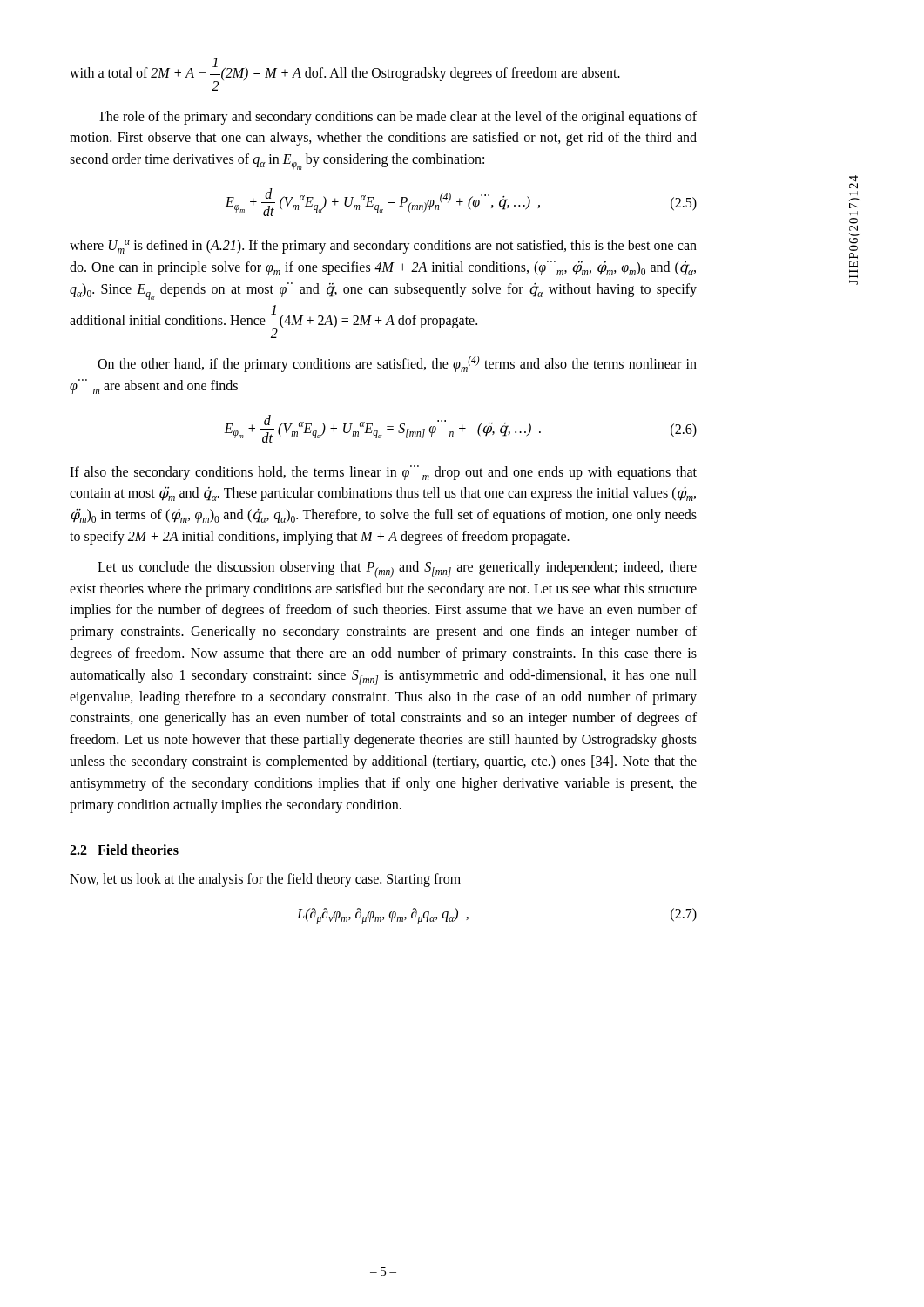Find the text block that reads "Let us conclude the discussion"

pos(383,686)
